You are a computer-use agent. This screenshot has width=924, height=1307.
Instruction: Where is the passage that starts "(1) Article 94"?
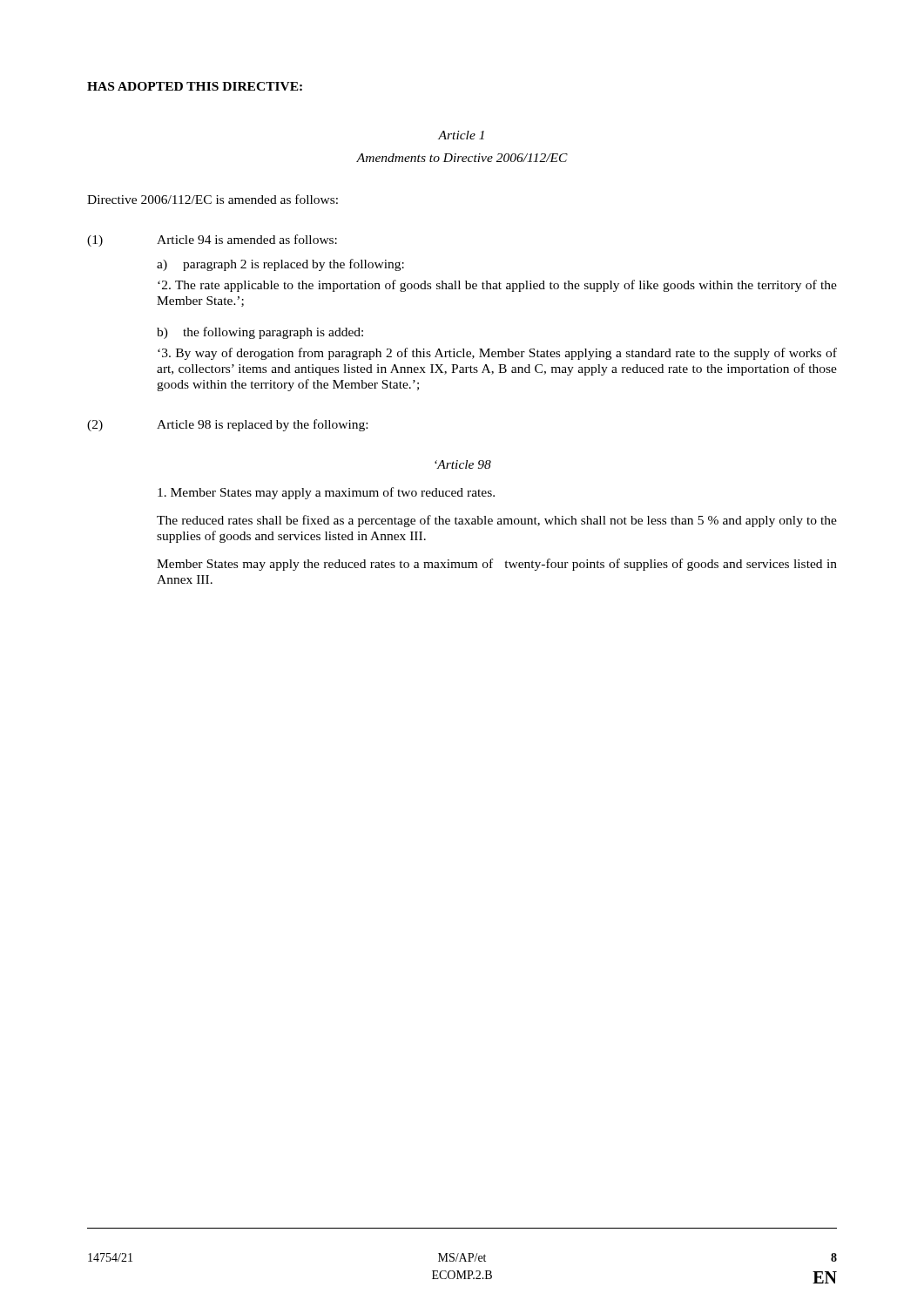[x=212, y=240]
